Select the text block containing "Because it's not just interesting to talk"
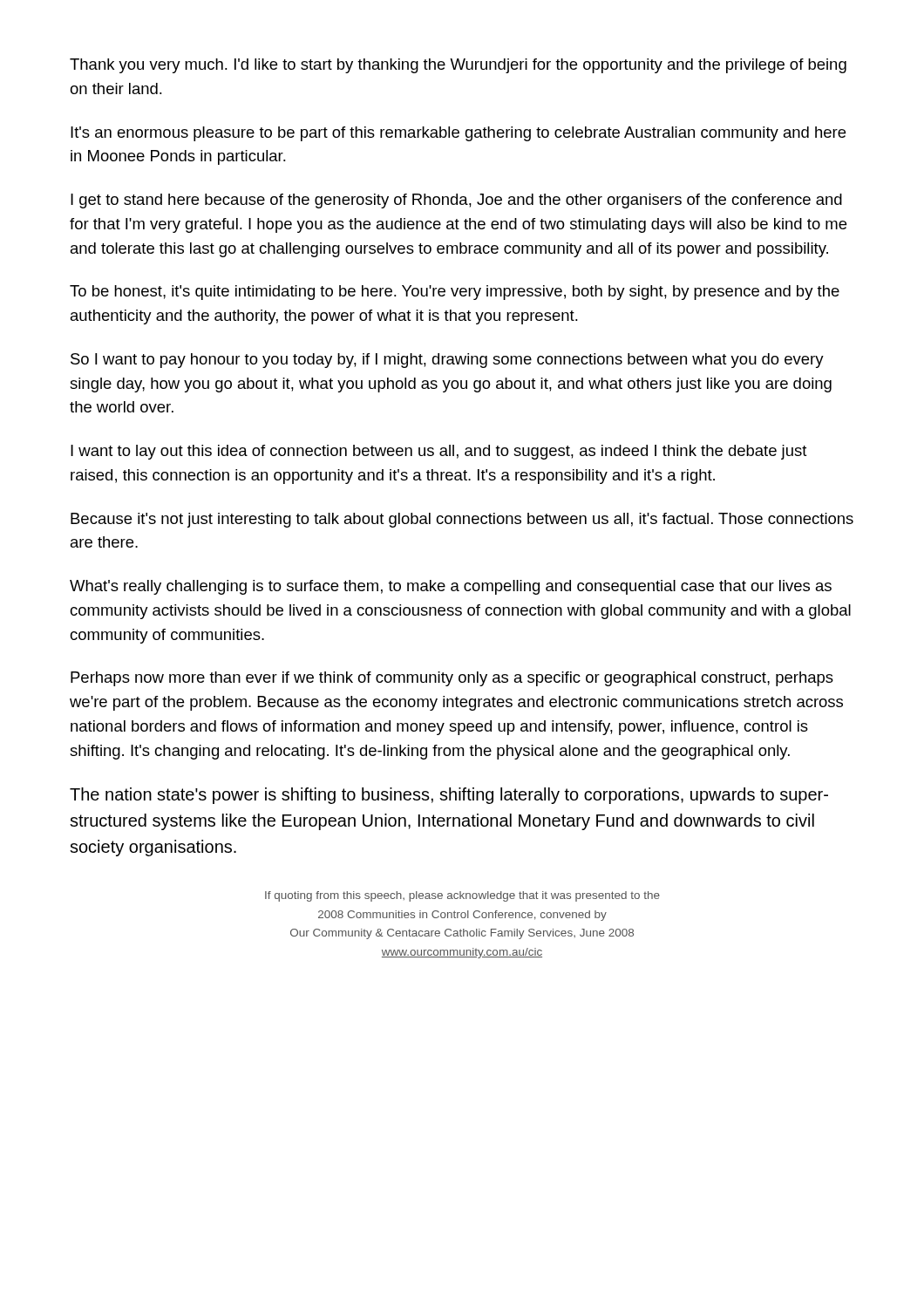 (462, 530)
